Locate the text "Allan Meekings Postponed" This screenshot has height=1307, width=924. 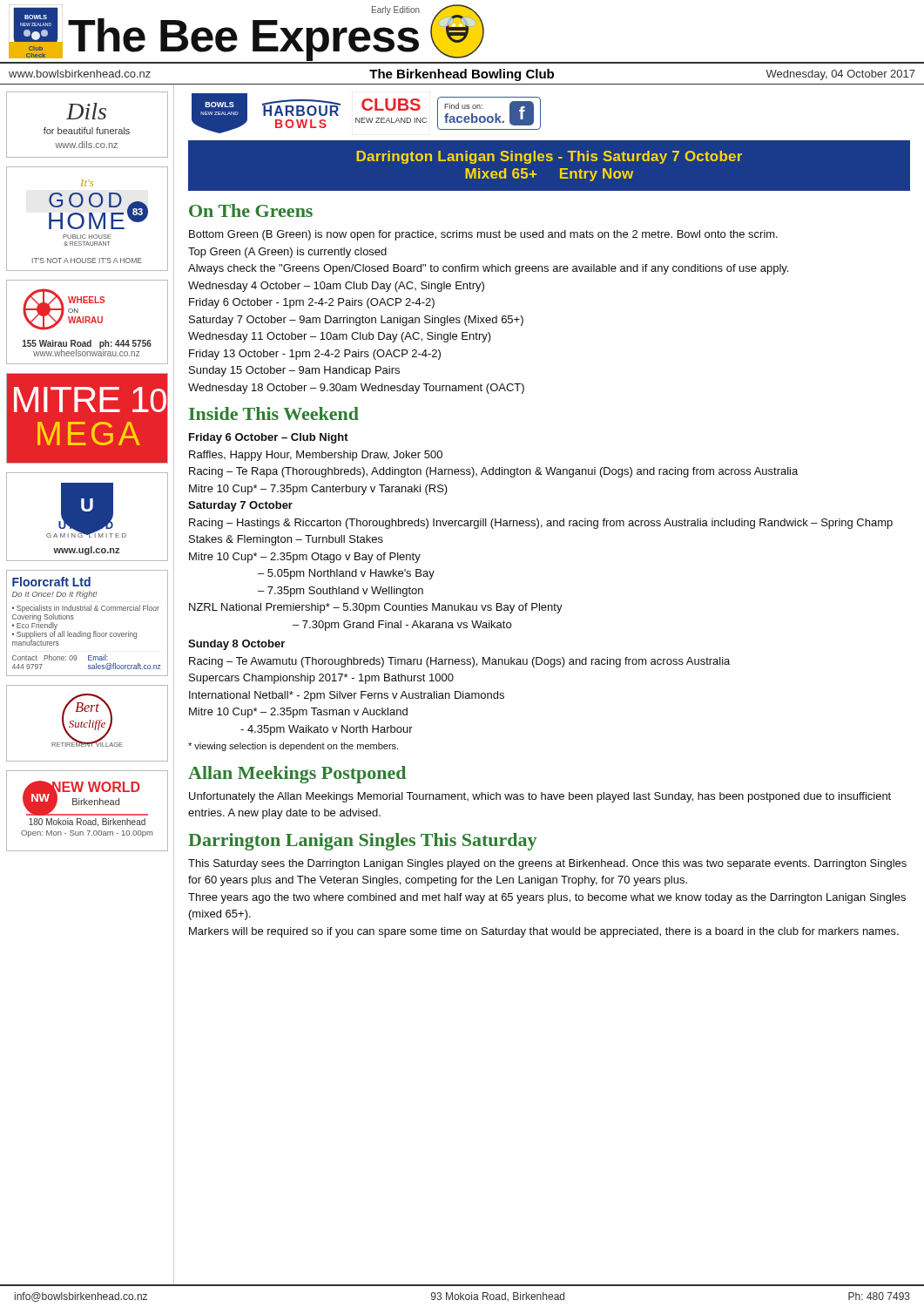pos(297,772)
